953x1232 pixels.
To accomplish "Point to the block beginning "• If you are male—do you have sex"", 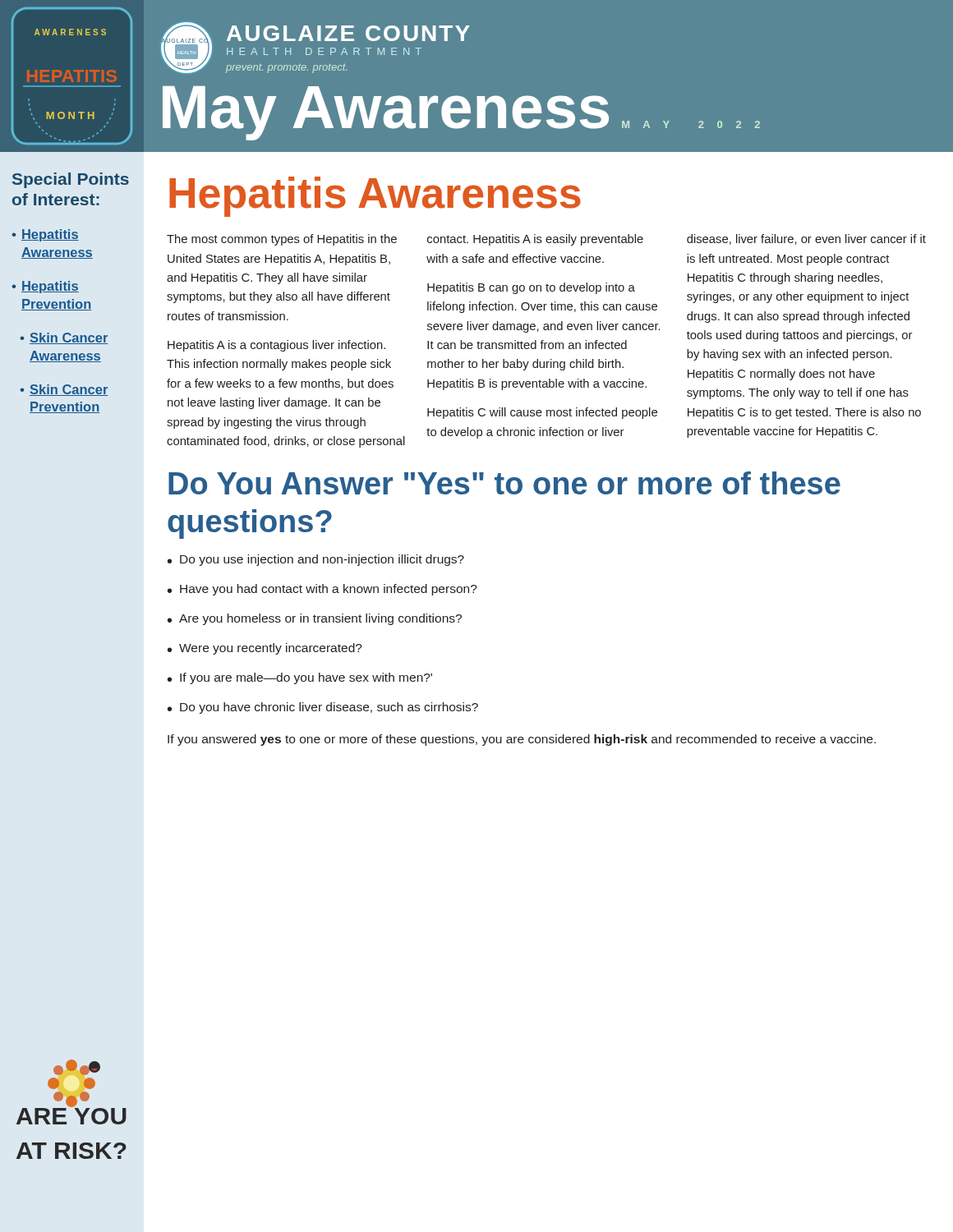I will click(x=300, y=679).
